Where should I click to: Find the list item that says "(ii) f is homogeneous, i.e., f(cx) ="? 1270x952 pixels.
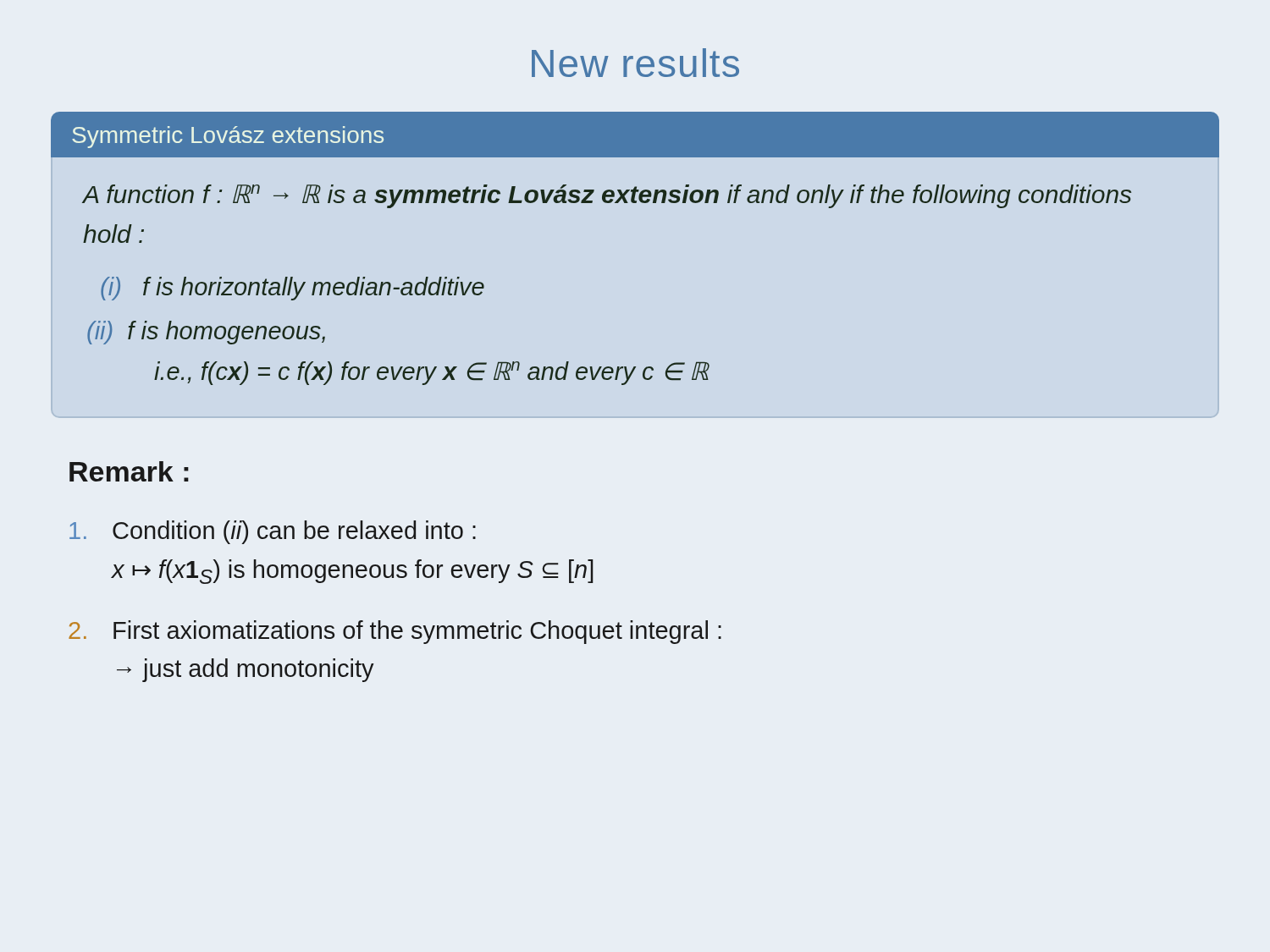(206, 333)
